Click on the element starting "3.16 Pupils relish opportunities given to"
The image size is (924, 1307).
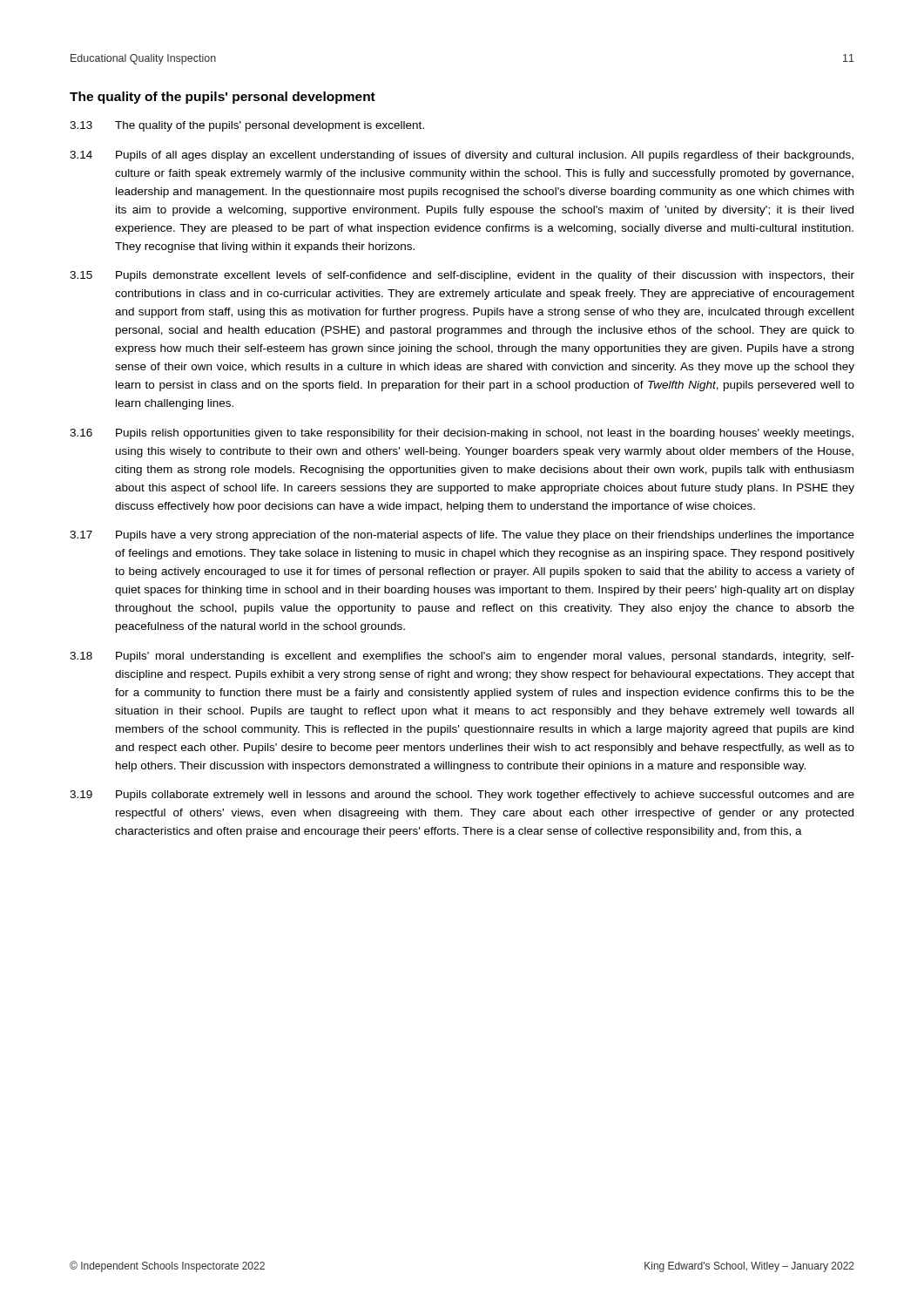(x=462, y=470)
